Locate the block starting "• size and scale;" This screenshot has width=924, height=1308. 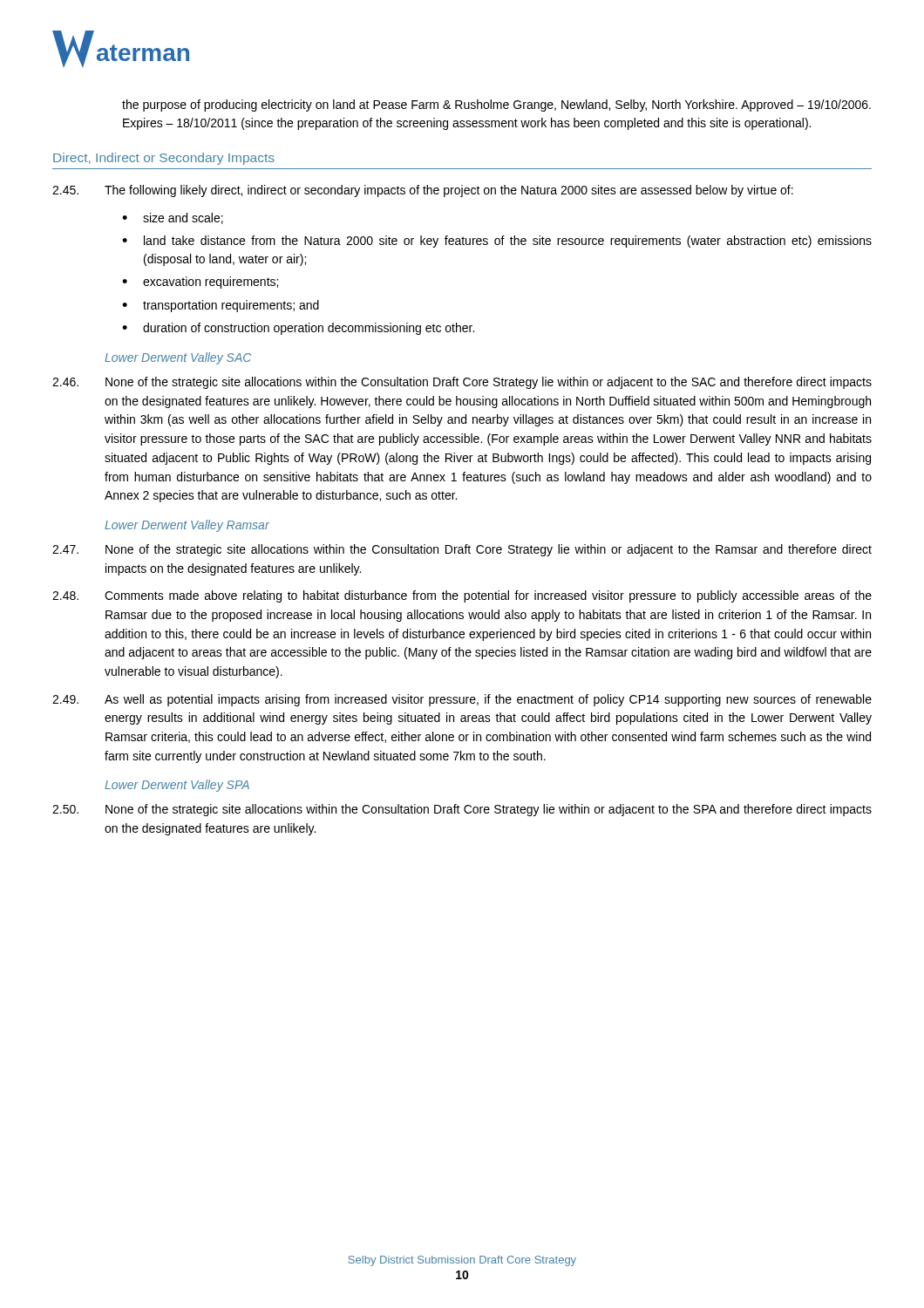173,218
